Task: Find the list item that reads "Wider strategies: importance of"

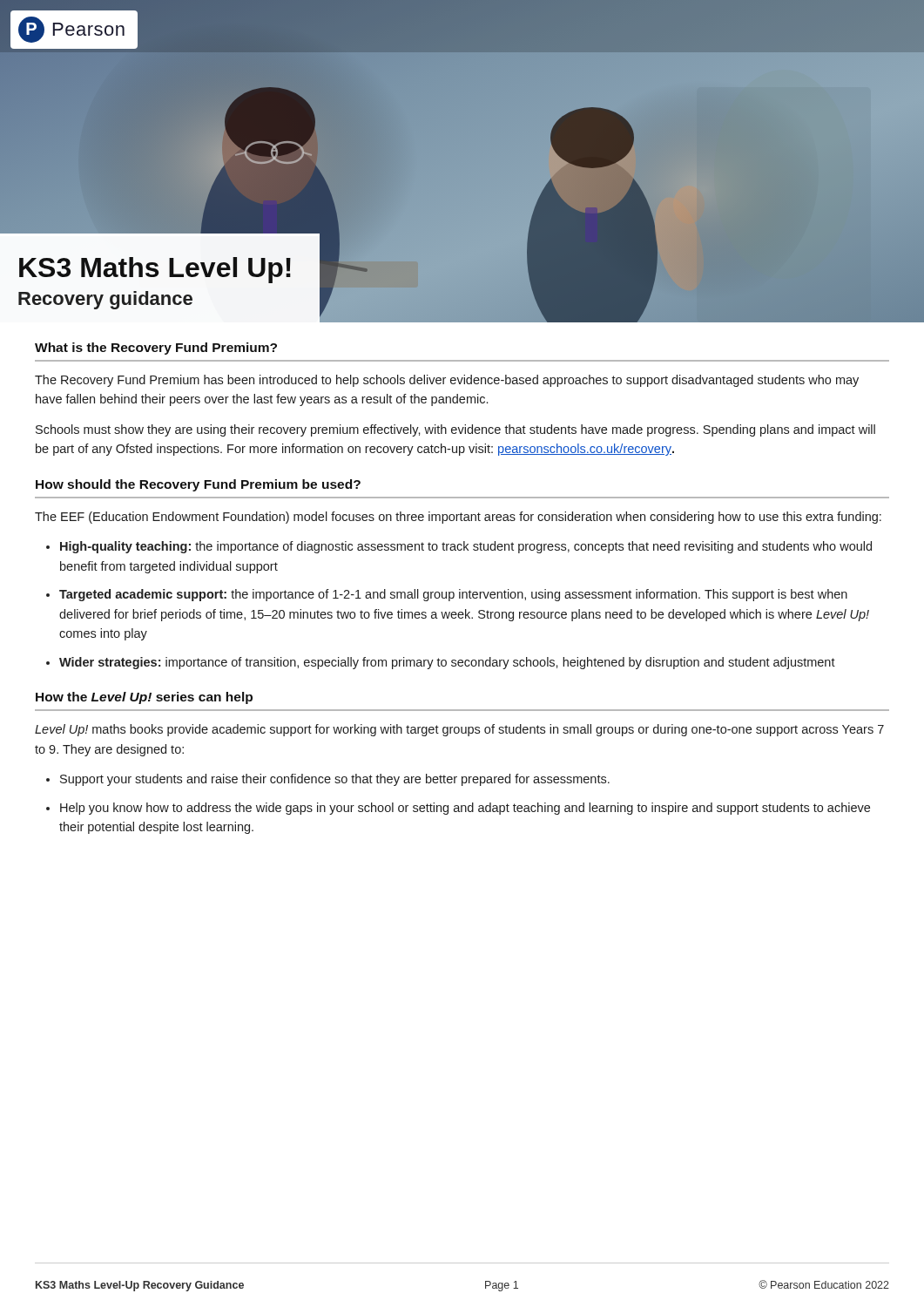Action: [447, 662]
